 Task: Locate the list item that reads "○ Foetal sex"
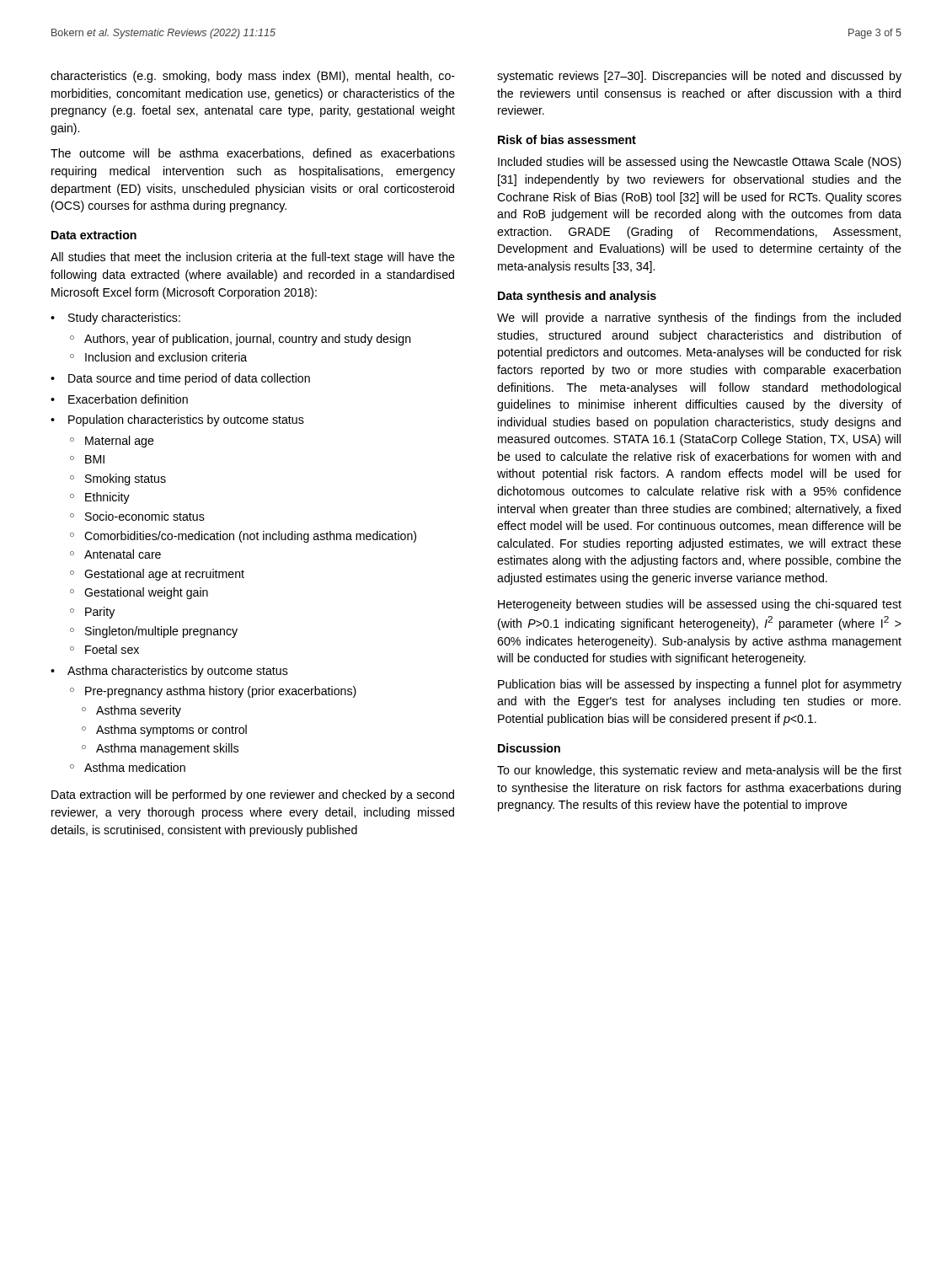tap(104, 650)
